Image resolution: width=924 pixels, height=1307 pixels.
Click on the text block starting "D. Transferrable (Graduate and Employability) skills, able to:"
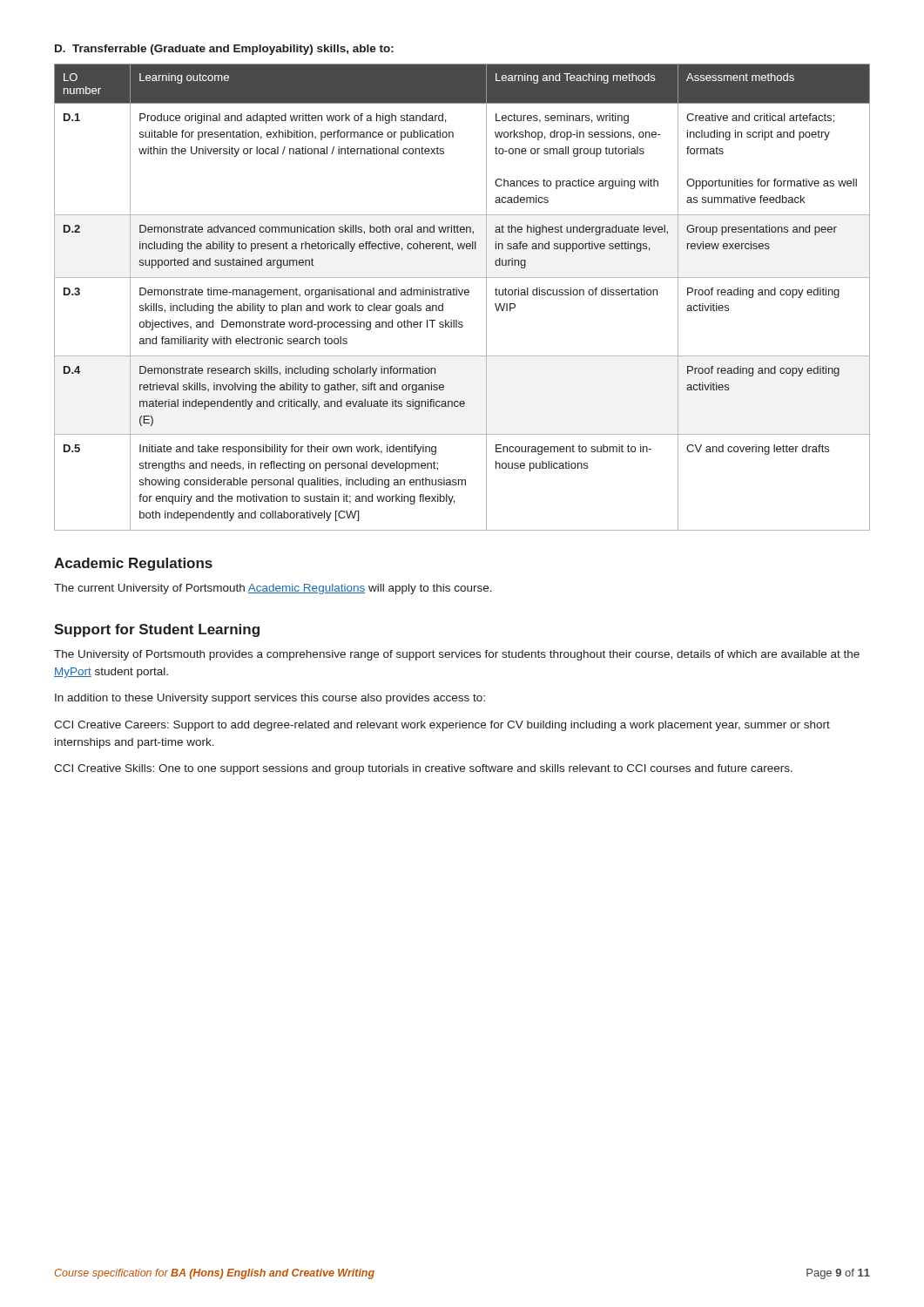(224, 48)
